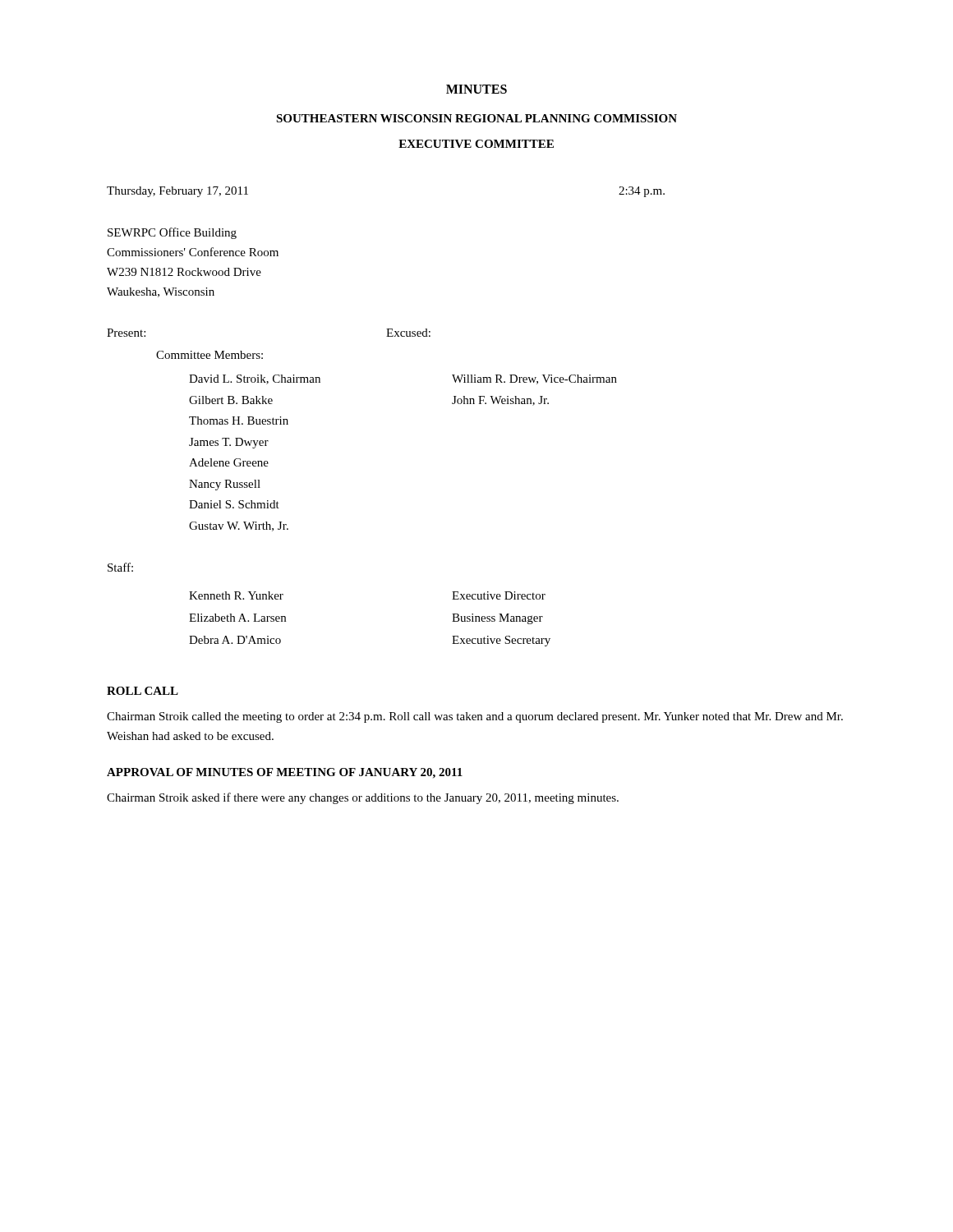Image resolution: width=953 pixels, height=1232 pixels.
Task: Click on the text starting "SEWRPC Office Building Commissioners'"
Action: 193,262
